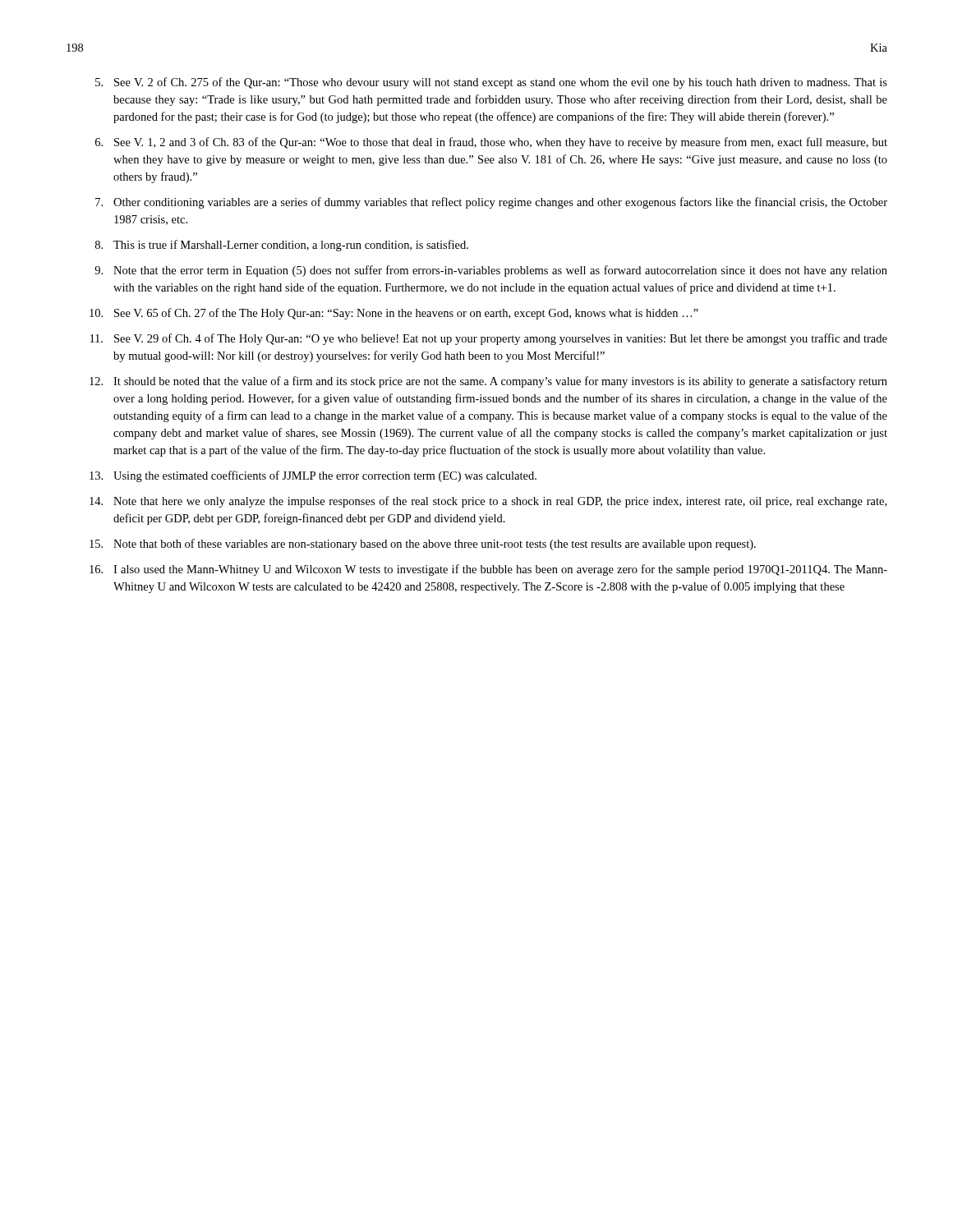
Task: Click on the element starting "8. This is"
Action: point(476,245)
